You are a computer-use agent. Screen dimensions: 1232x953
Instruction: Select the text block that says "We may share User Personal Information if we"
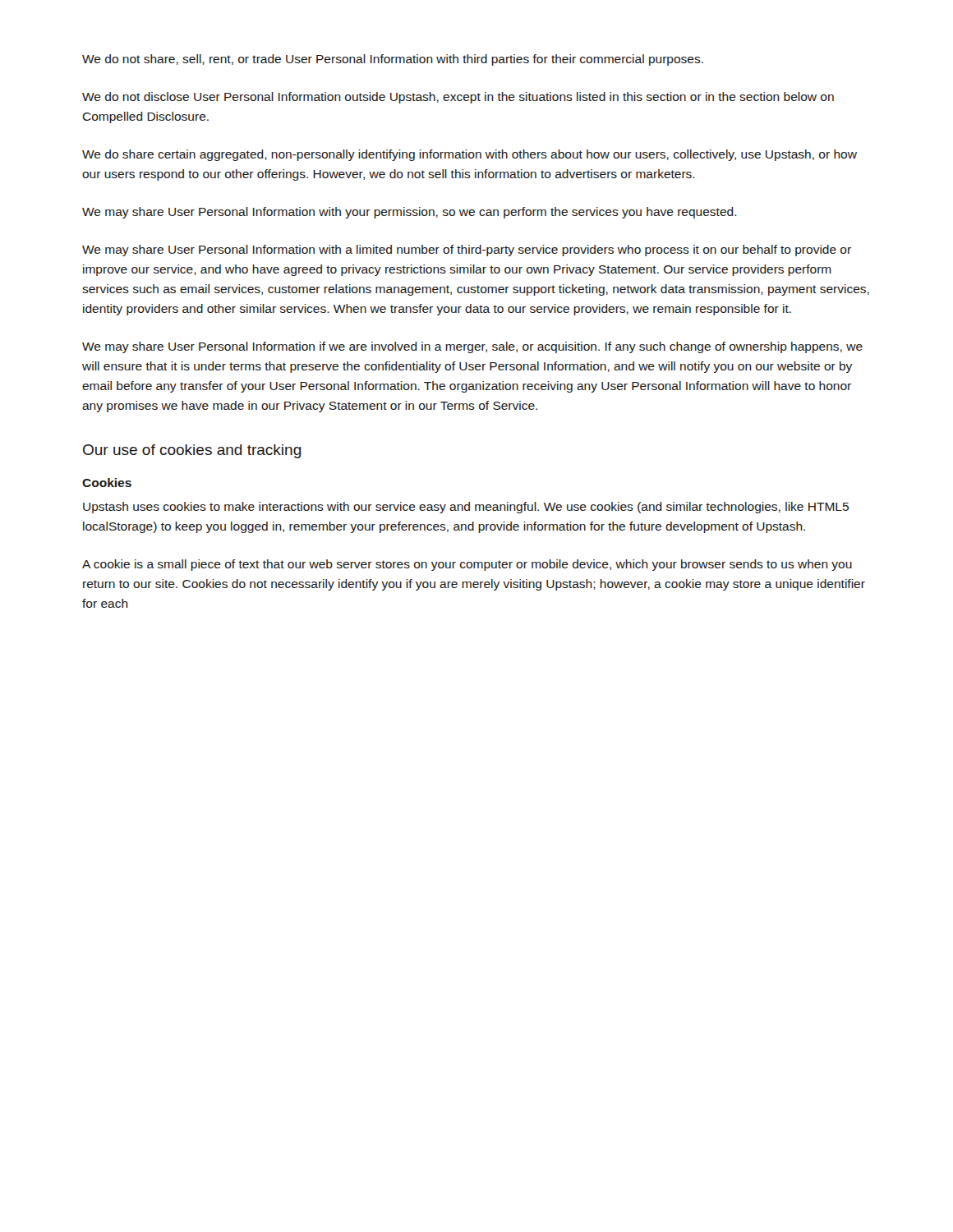pyautogui.click(x=472, y=376)
